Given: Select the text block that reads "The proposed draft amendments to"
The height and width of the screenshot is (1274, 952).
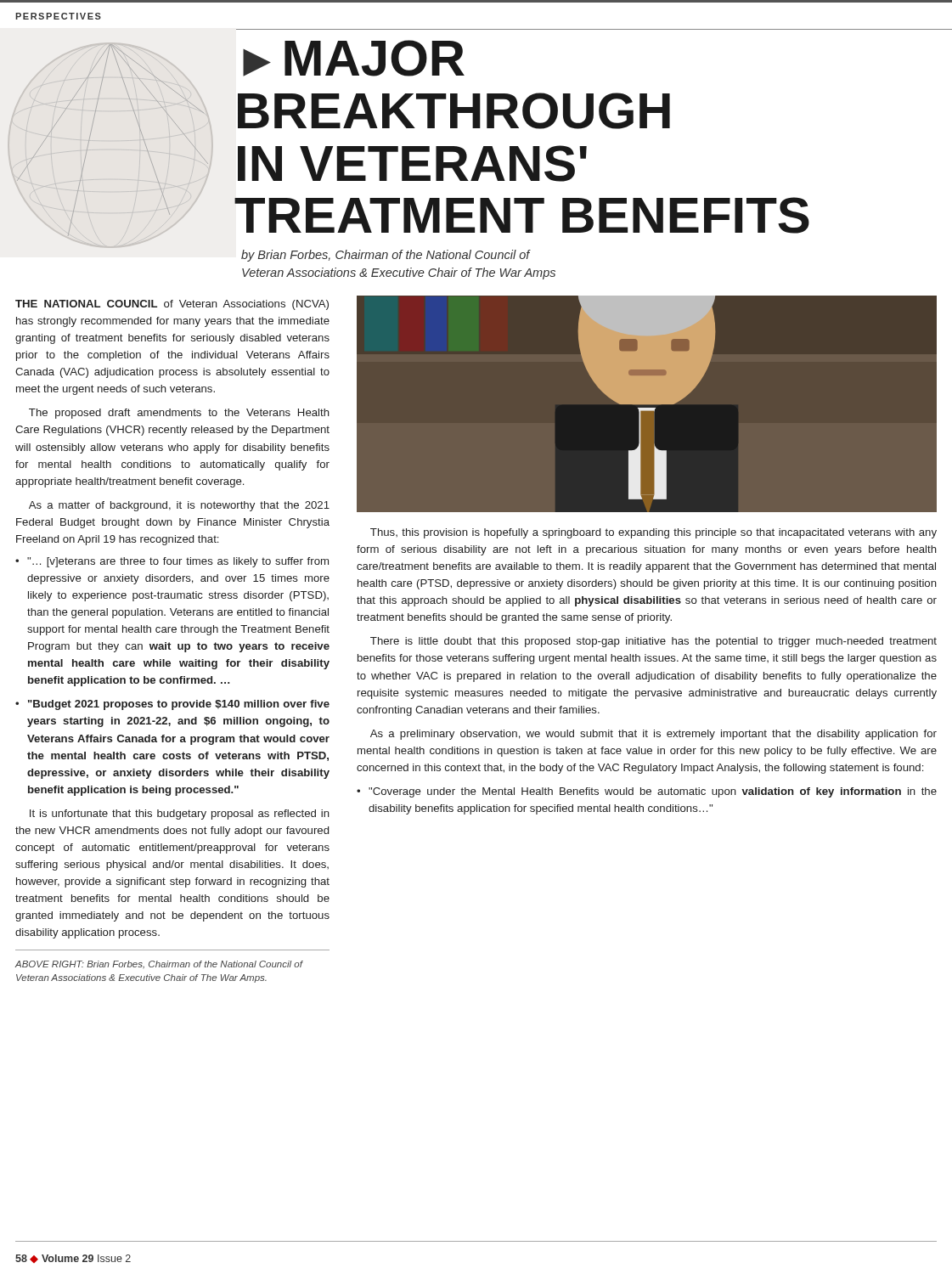Looking at the screenshot, I should (x=172, y=447).
